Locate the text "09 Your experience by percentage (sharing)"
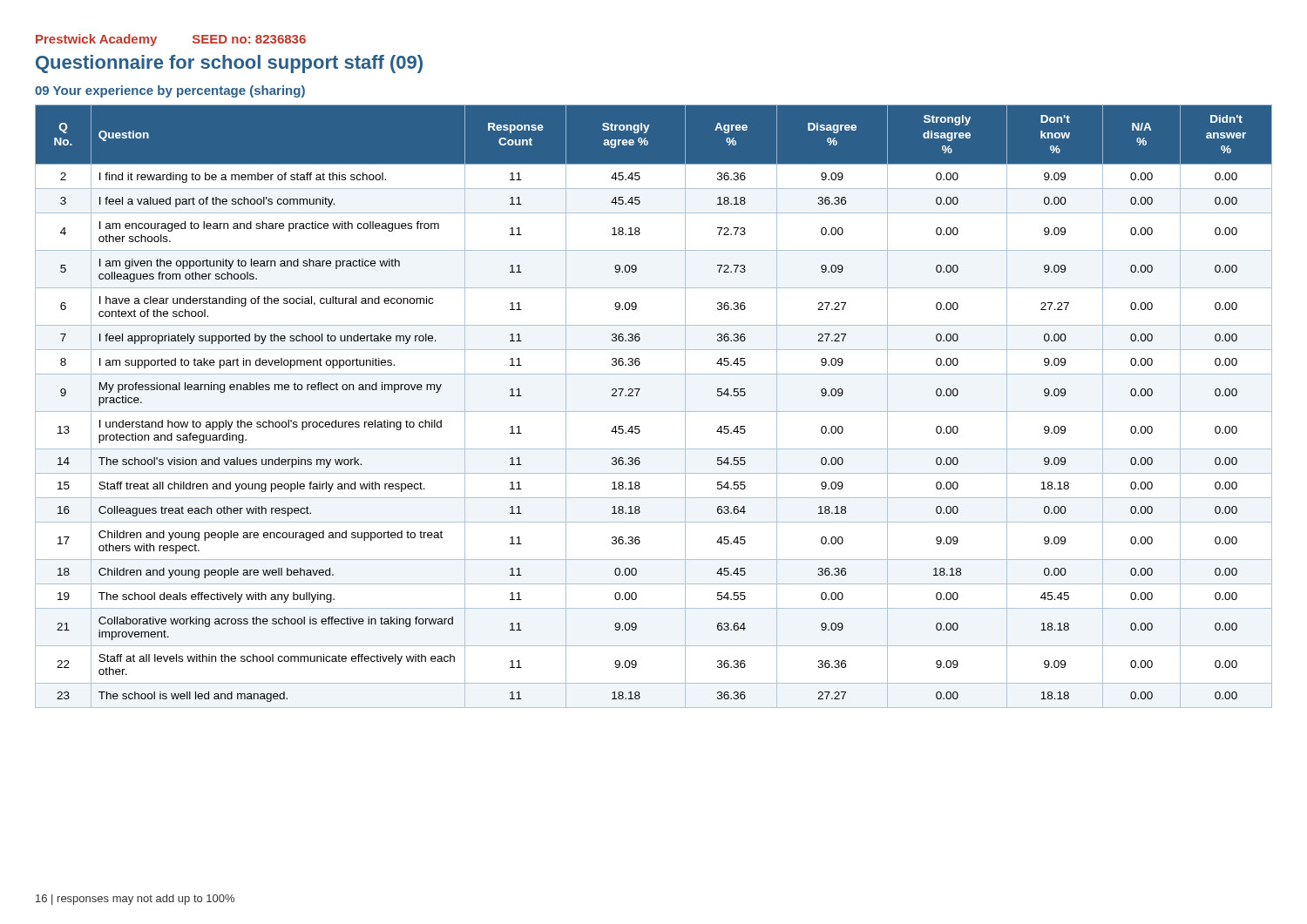Viewport: 1307px width, 924px height. pyautogui.click(x=170, y=90)
